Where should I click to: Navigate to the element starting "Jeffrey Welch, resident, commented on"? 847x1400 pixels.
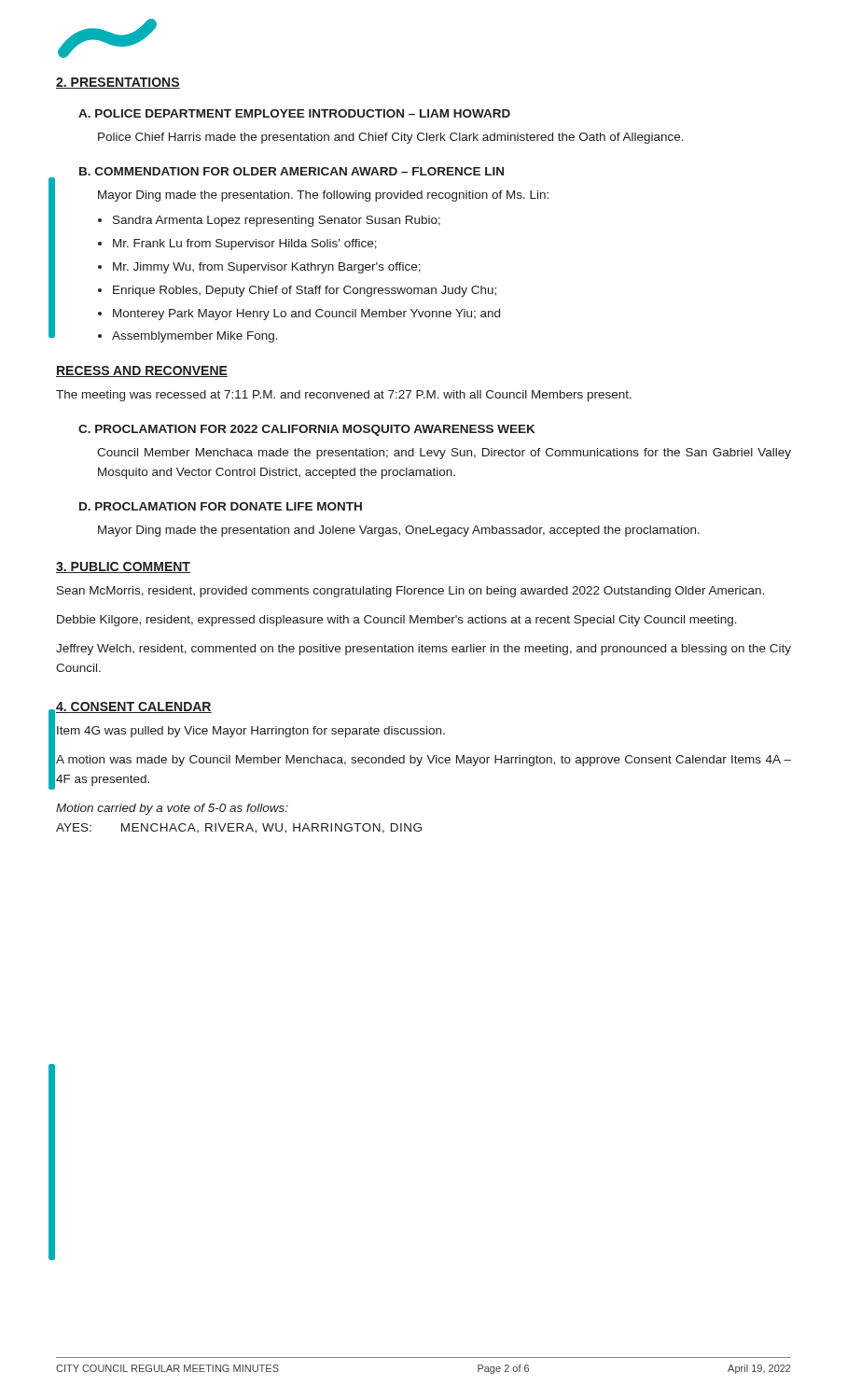pos(424,658)
